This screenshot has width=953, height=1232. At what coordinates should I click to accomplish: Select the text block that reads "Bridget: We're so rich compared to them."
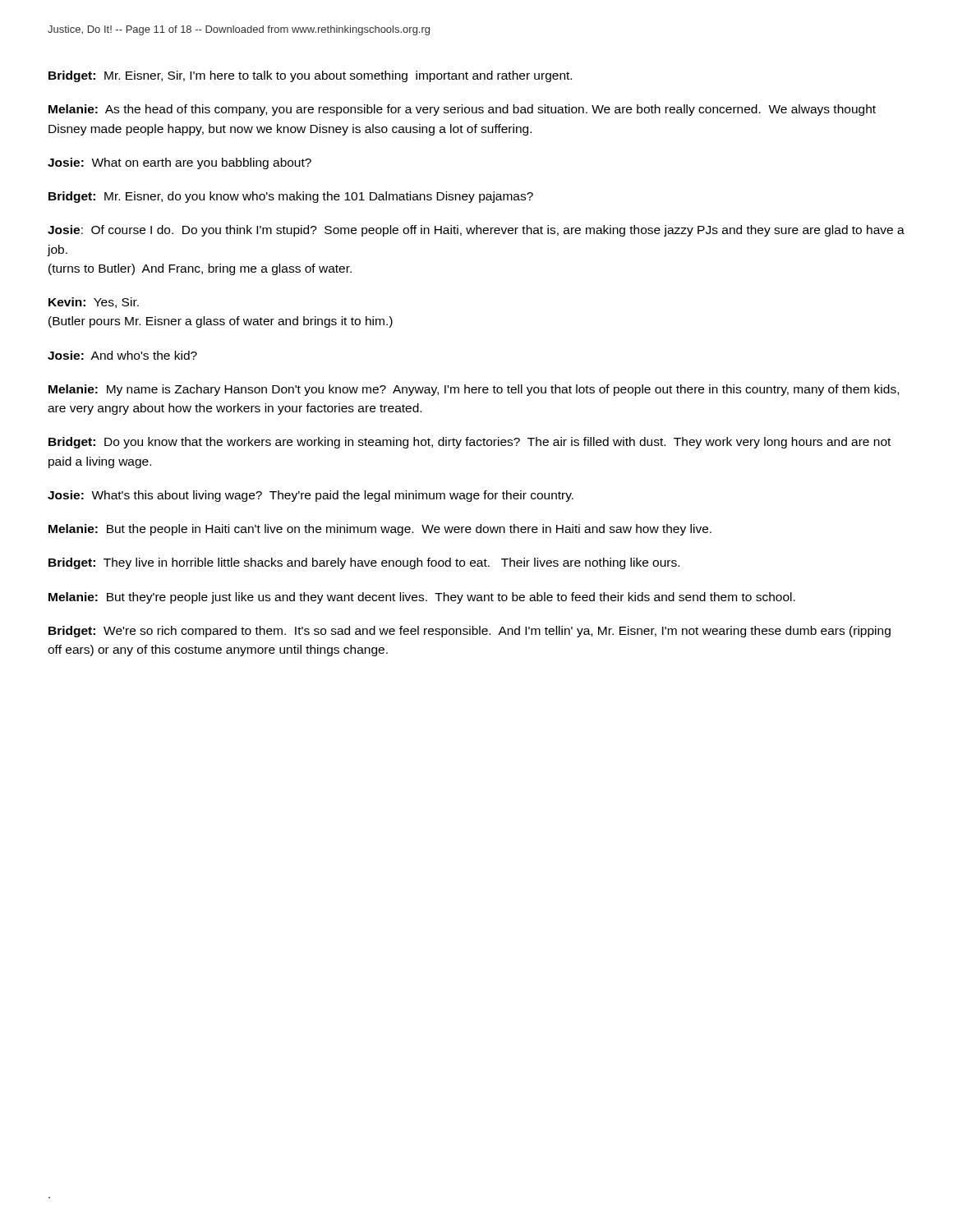[x=469, y=640]
